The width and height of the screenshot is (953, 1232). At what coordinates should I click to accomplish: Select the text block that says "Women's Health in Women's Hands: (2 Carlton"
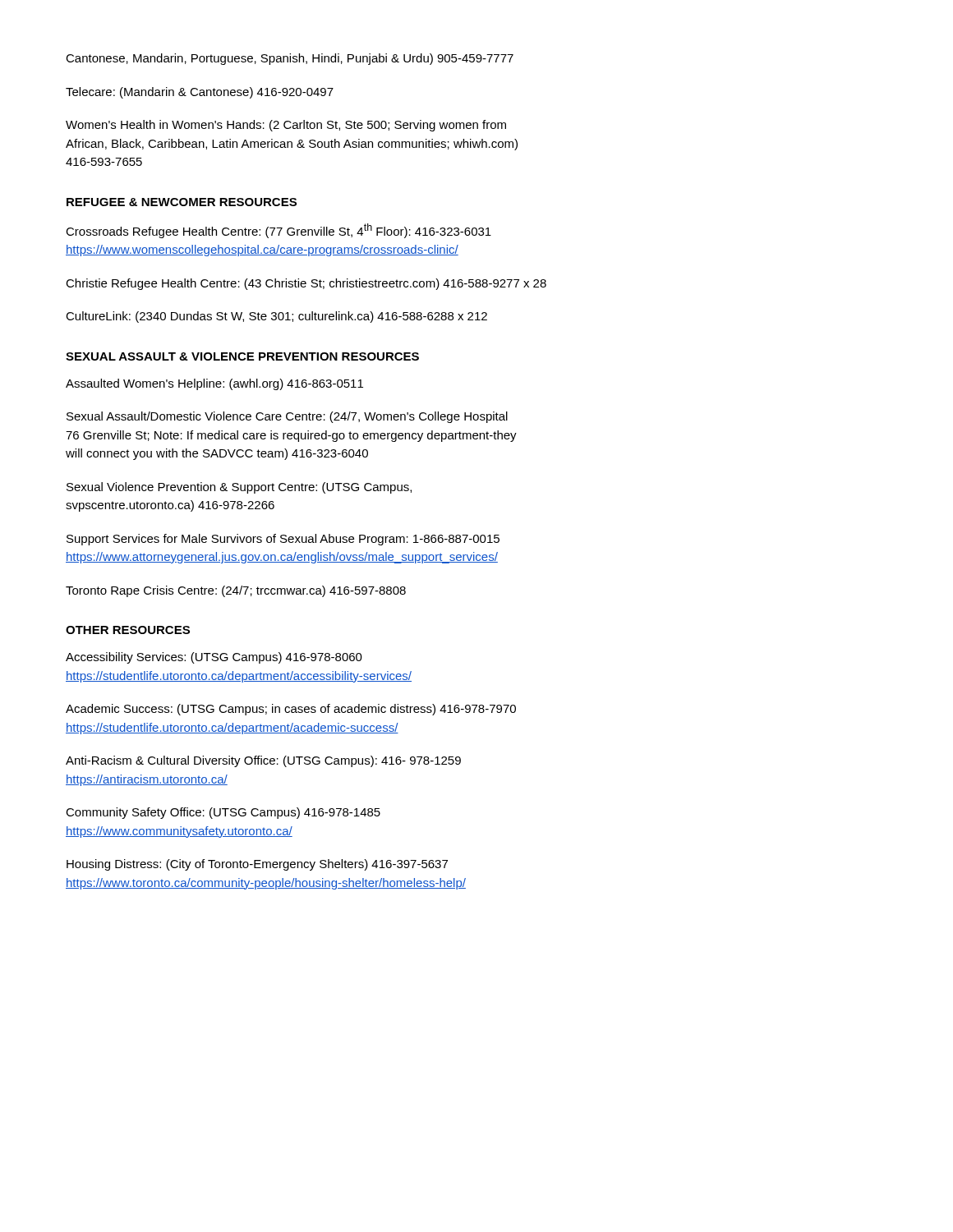pos(292,143)
